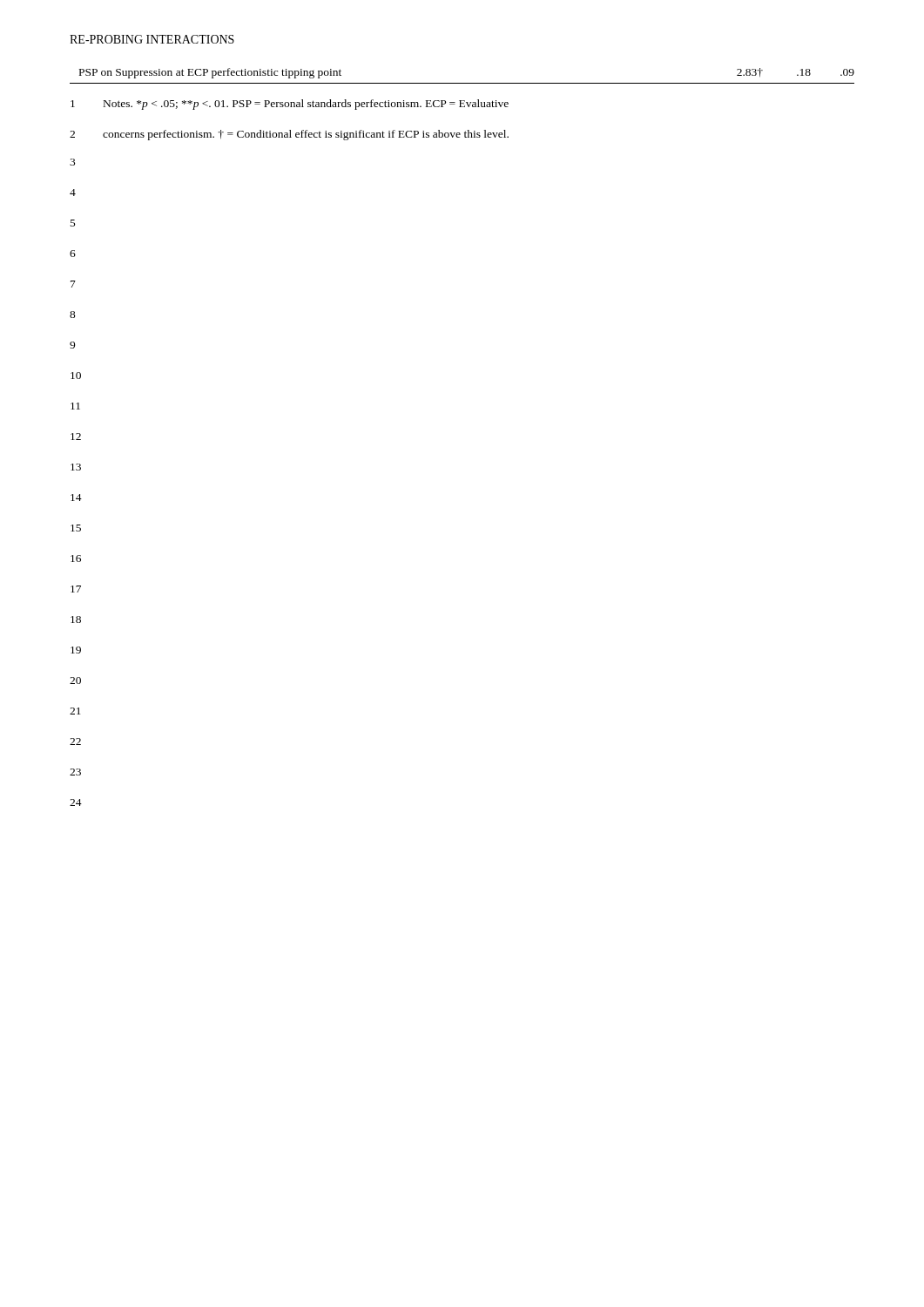The image size is (924, 1307).
Task: Click on the table containing "PSP on Suppression at"
Action: click(462, 73)
